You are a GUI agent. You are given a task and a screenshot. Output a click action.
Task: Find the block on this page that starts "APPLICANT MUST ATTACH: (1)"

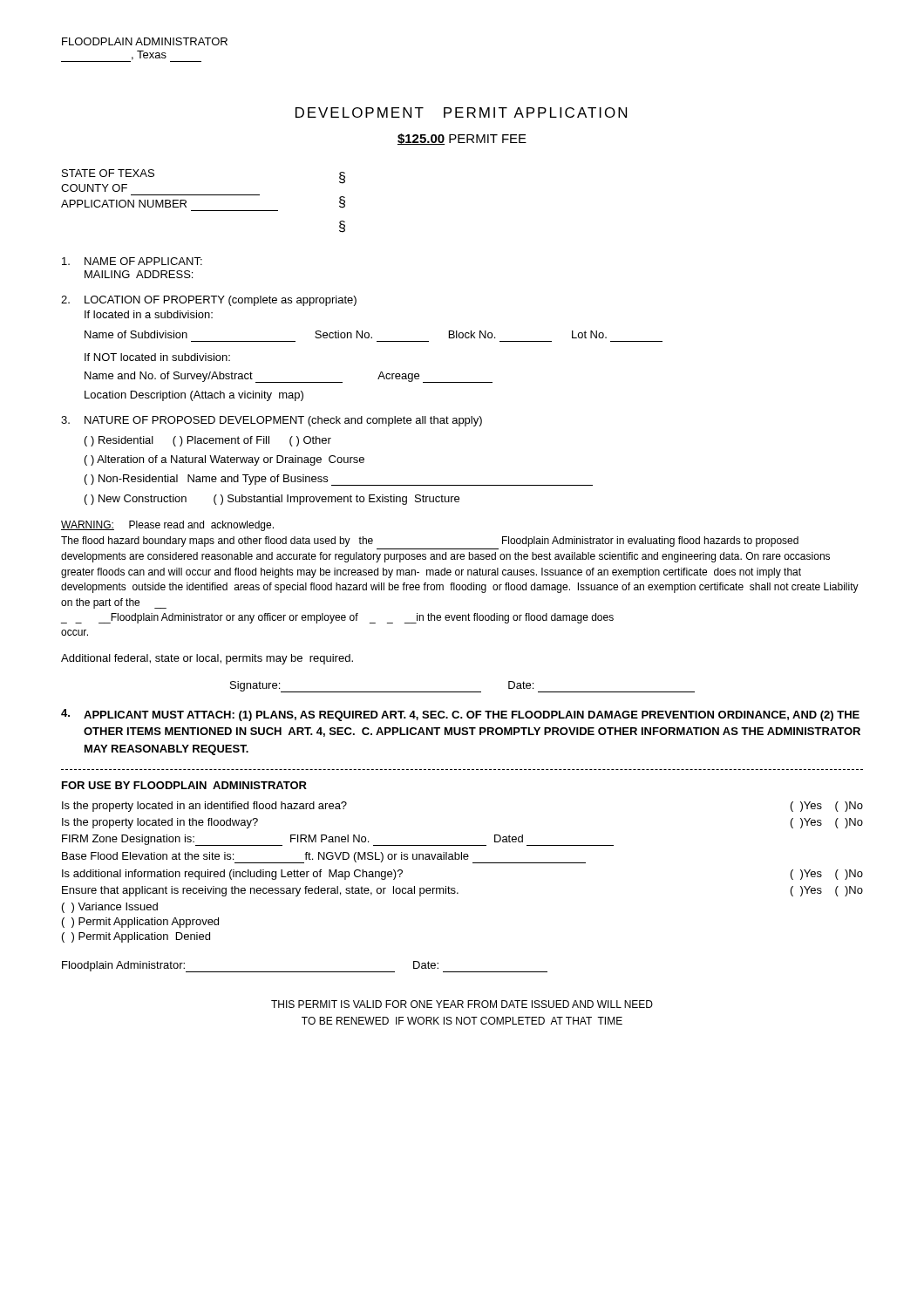(x=462, y=732)
